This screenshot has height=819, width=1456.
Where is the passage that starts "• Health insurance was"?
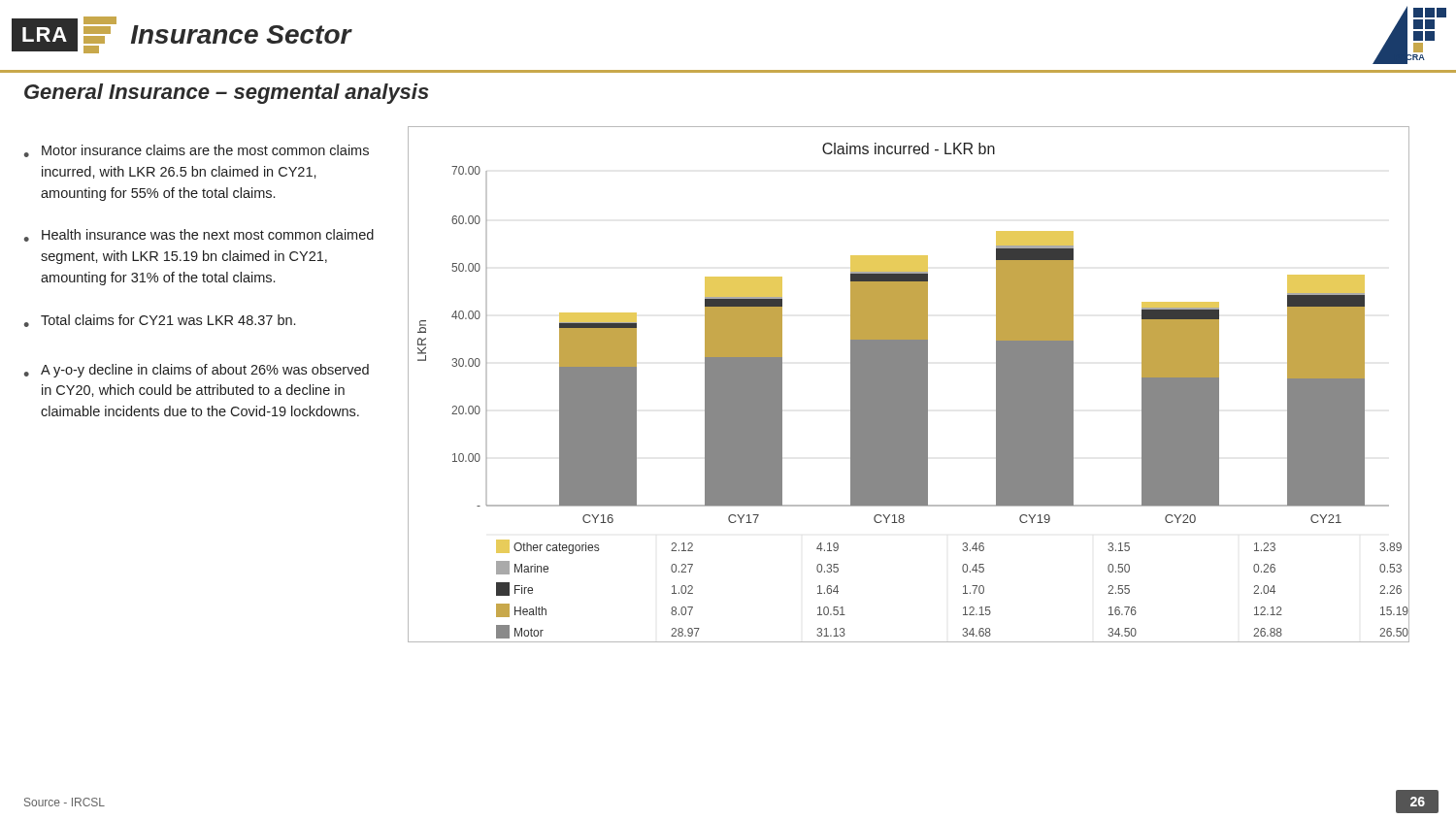203,257
